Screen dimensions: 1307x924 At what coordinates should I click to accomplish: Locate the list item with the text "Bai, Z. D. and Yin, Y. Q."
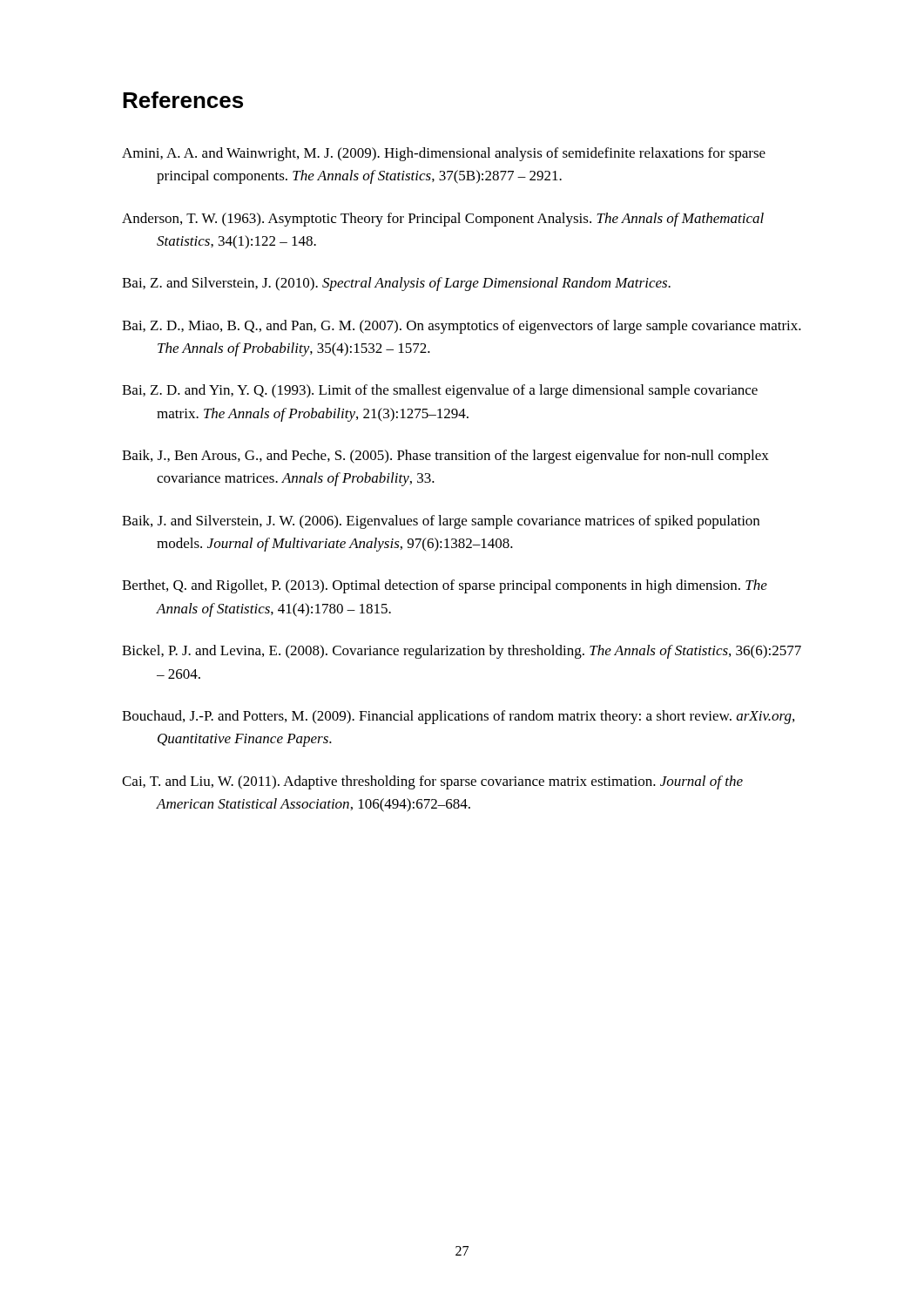pos(440,402)
